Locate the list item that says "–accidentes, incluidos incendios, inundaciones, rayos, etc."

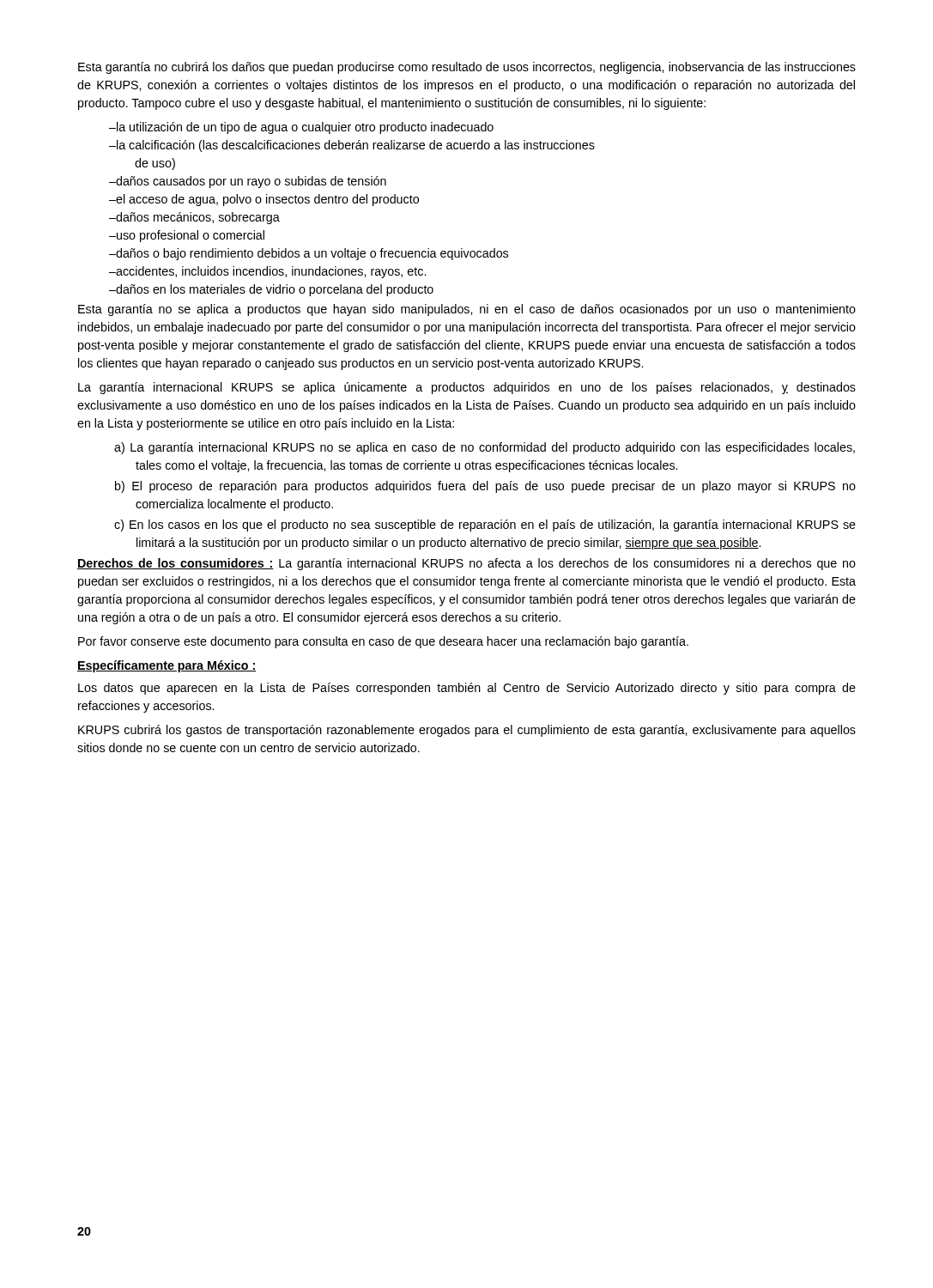click(267, 272)
